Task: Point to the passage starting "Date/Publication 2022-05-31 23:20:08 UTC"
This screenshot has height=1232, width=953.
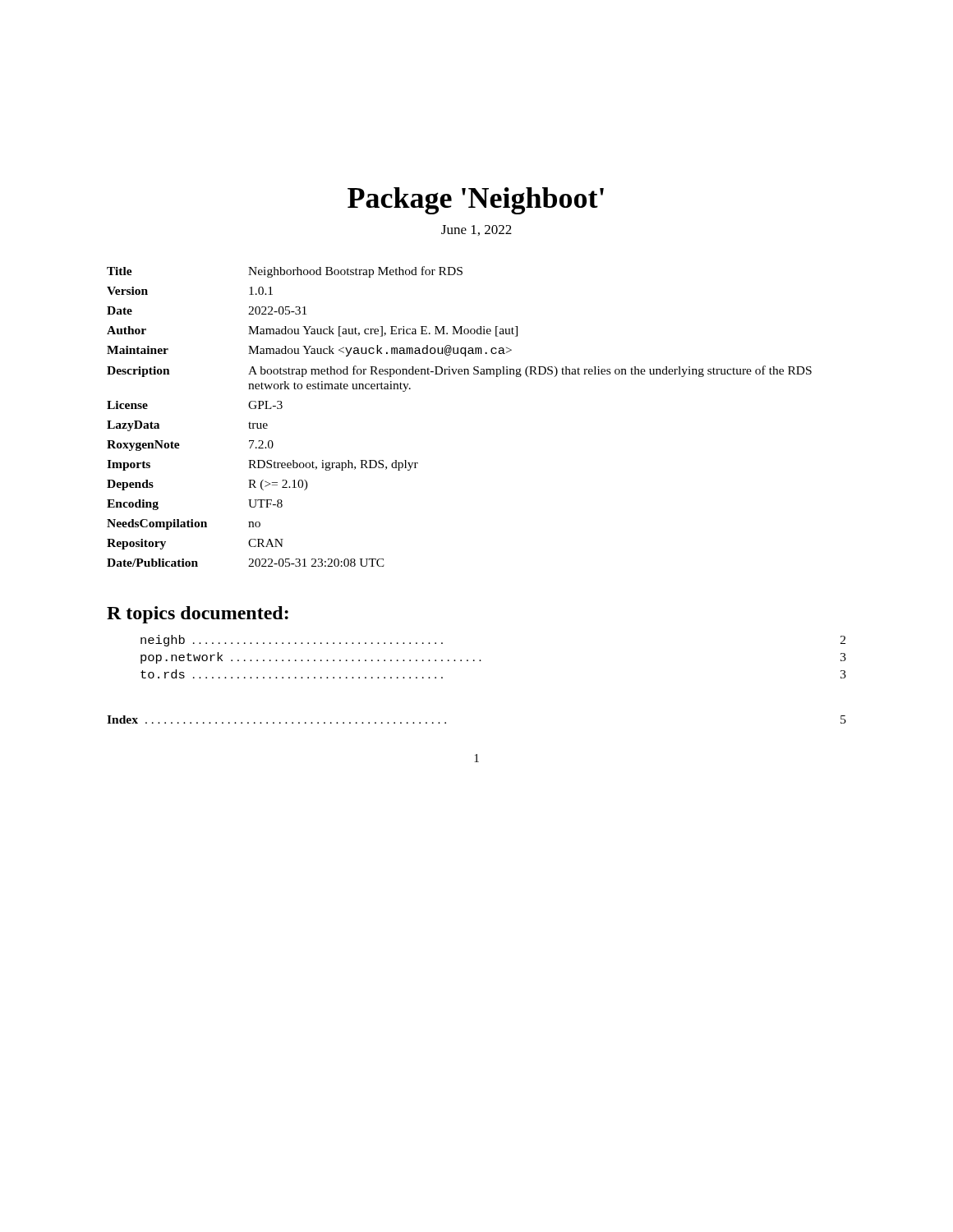Action: pyautogui.click(x=246, y=563)
